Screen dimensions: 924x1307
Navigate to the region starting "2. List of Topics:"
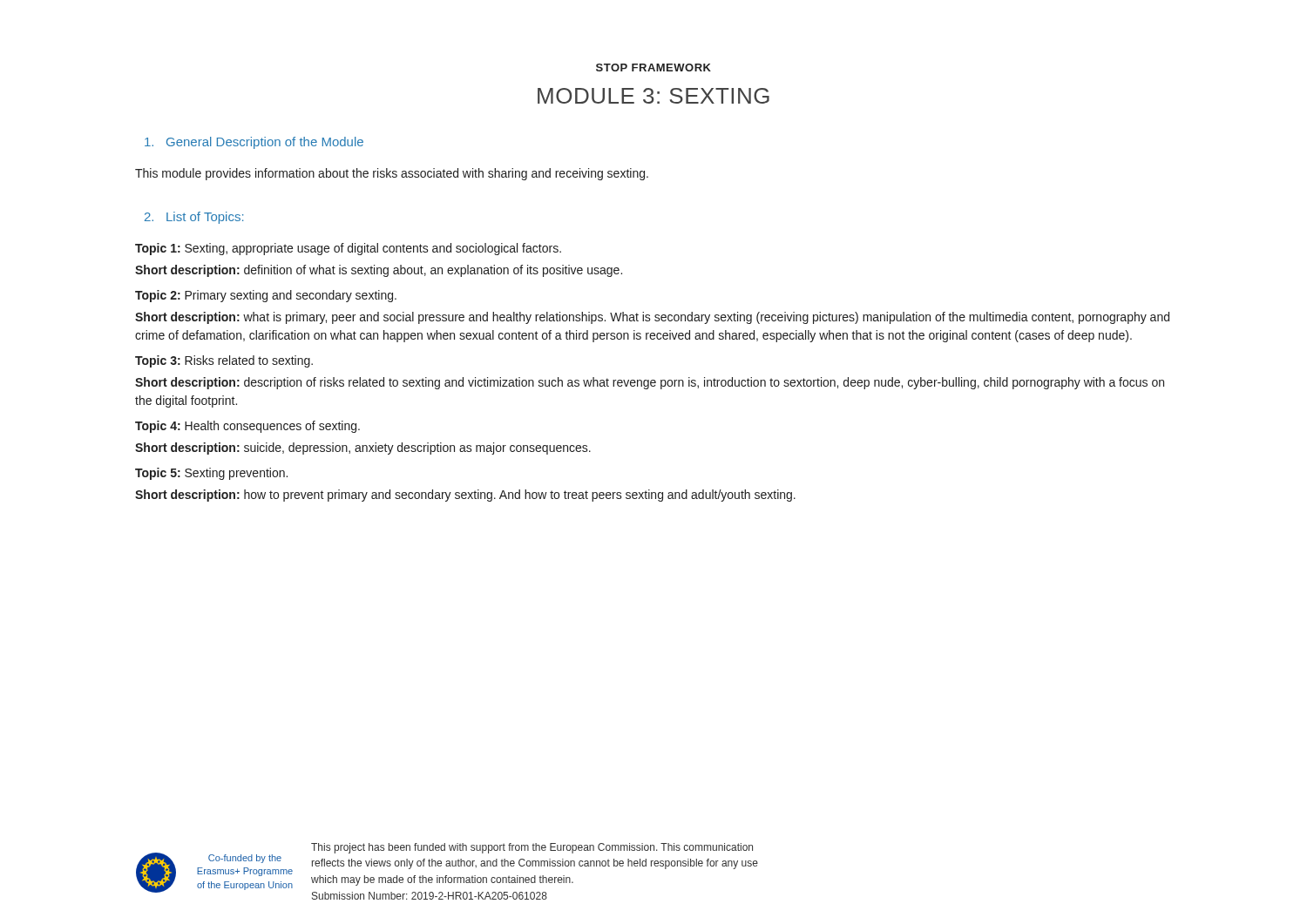[x=194, y=216]
